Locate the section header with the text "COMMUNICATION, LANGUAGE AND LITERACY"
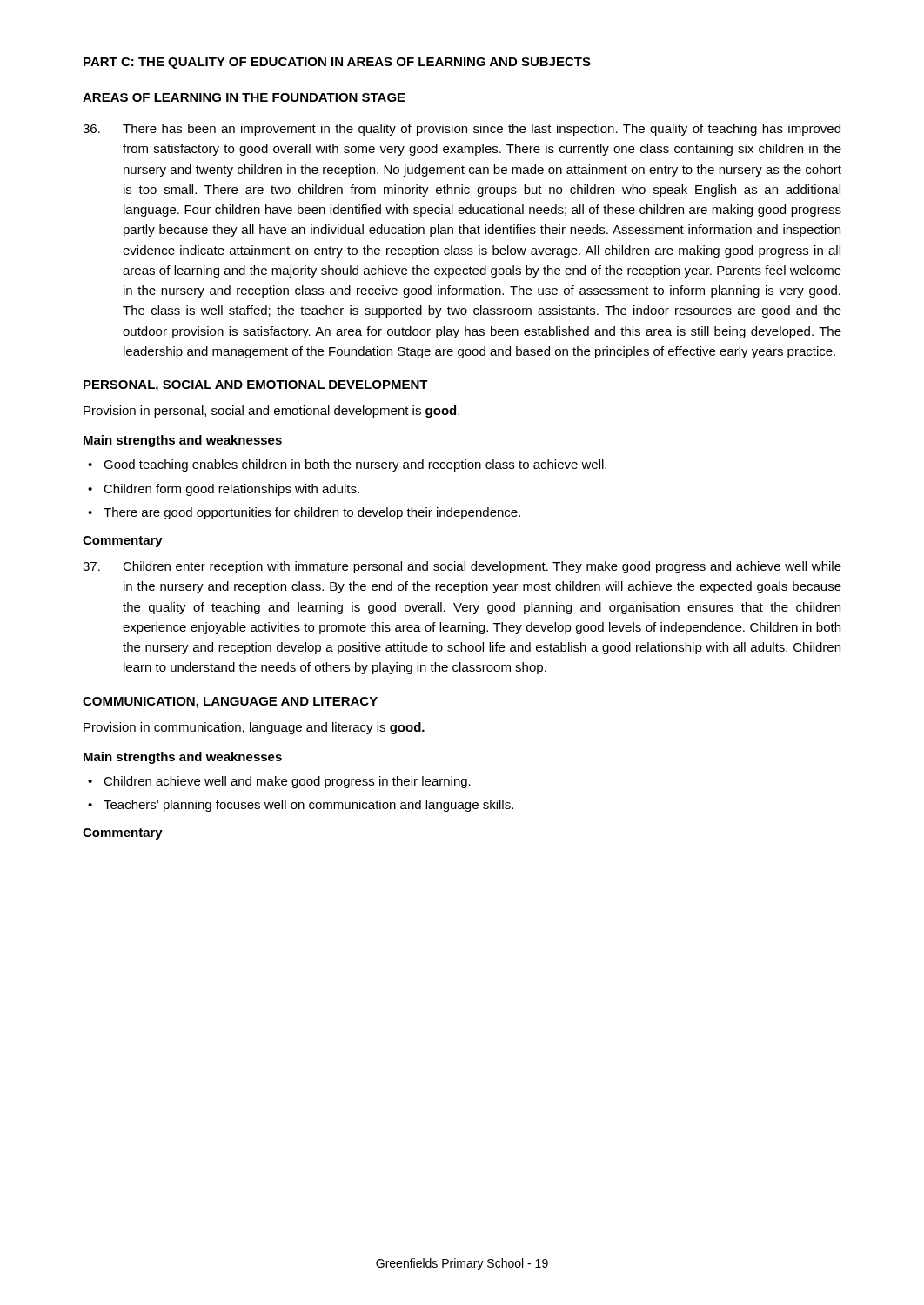Screen dimensions: 1305x924 point(230,700)
